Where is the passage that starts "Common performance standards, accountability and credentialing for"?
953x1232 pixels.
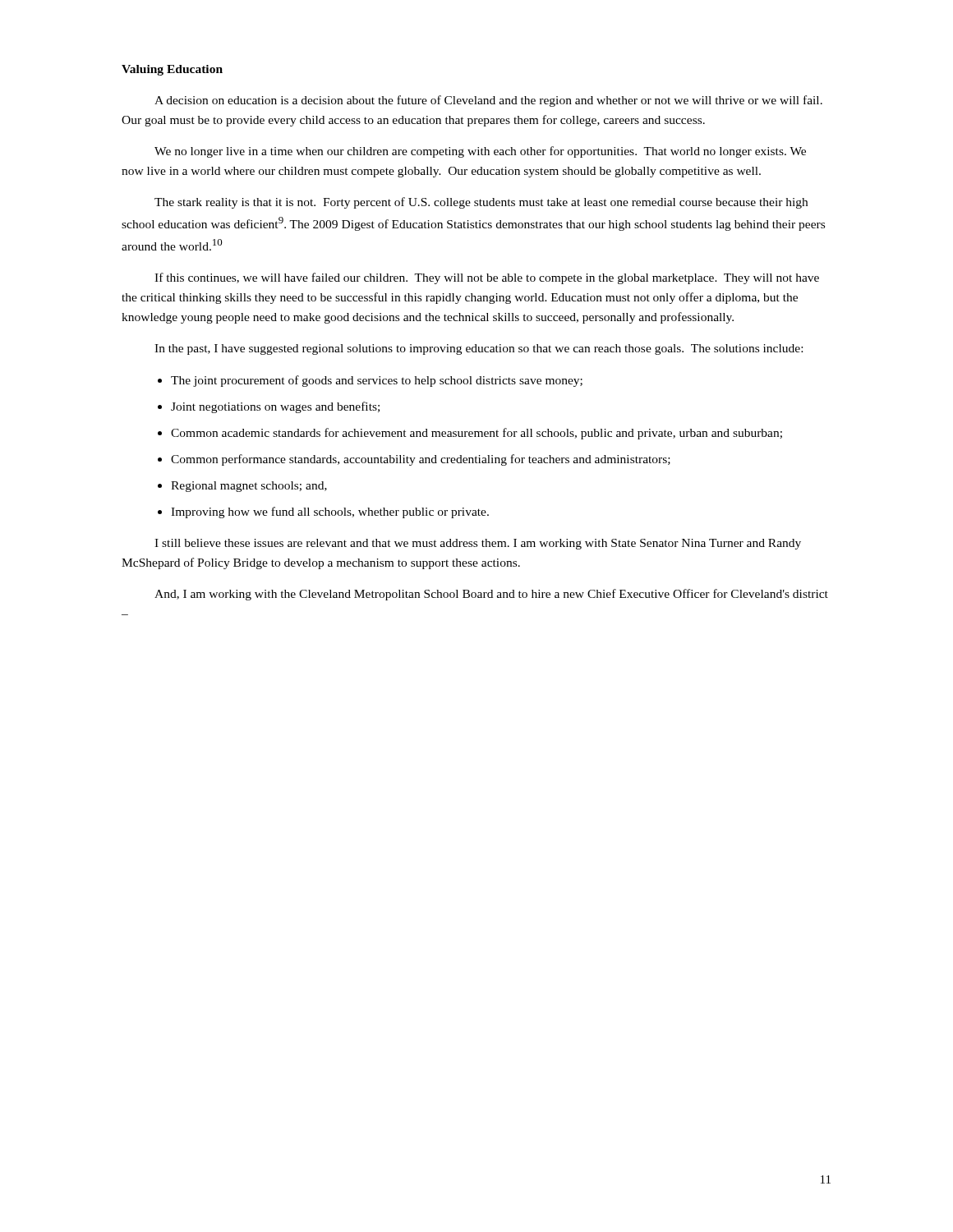tap(421, 458)
